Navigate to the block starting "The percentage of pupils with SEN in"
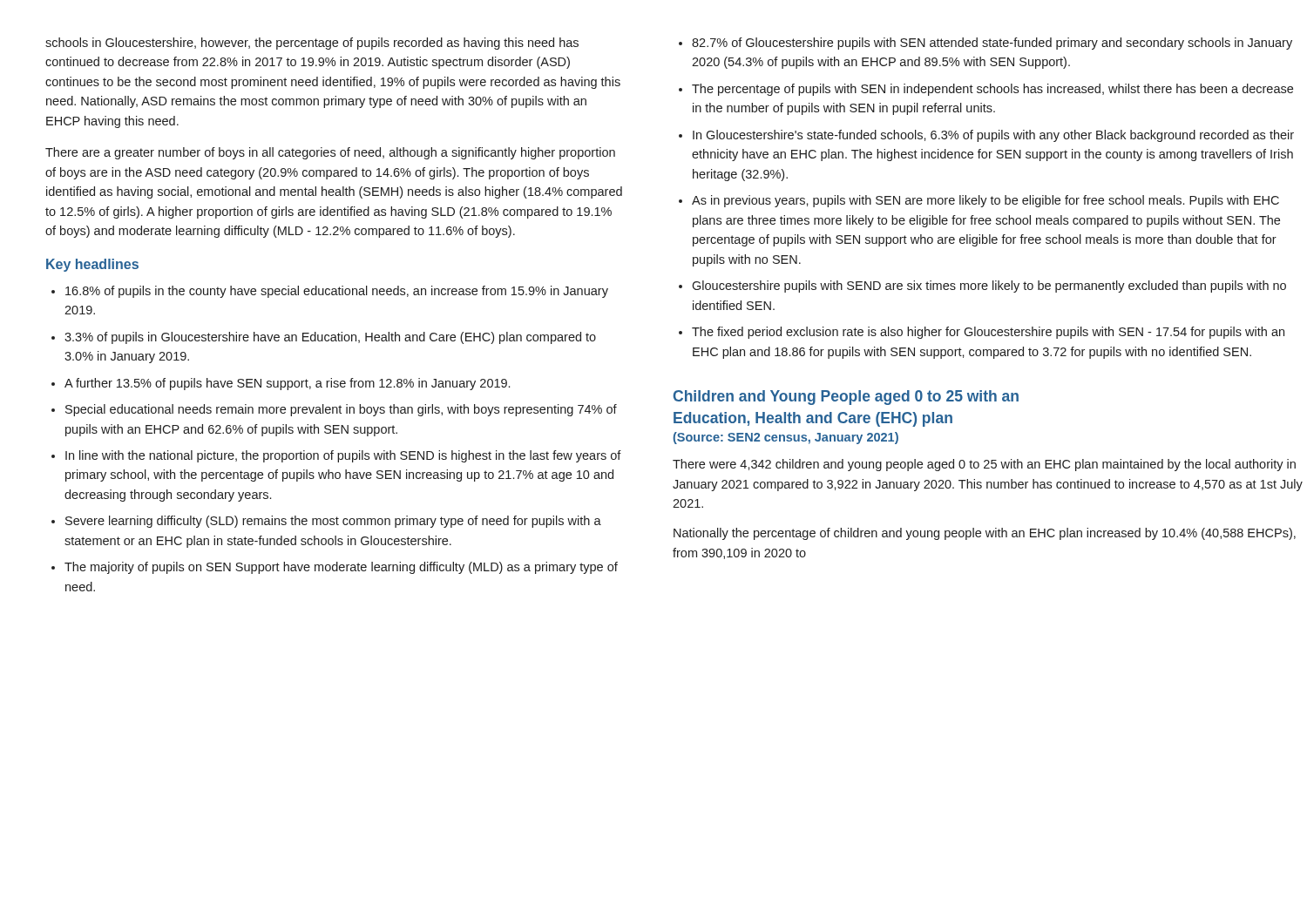Screen dimensions: 924x1307 tap(993, 99)
